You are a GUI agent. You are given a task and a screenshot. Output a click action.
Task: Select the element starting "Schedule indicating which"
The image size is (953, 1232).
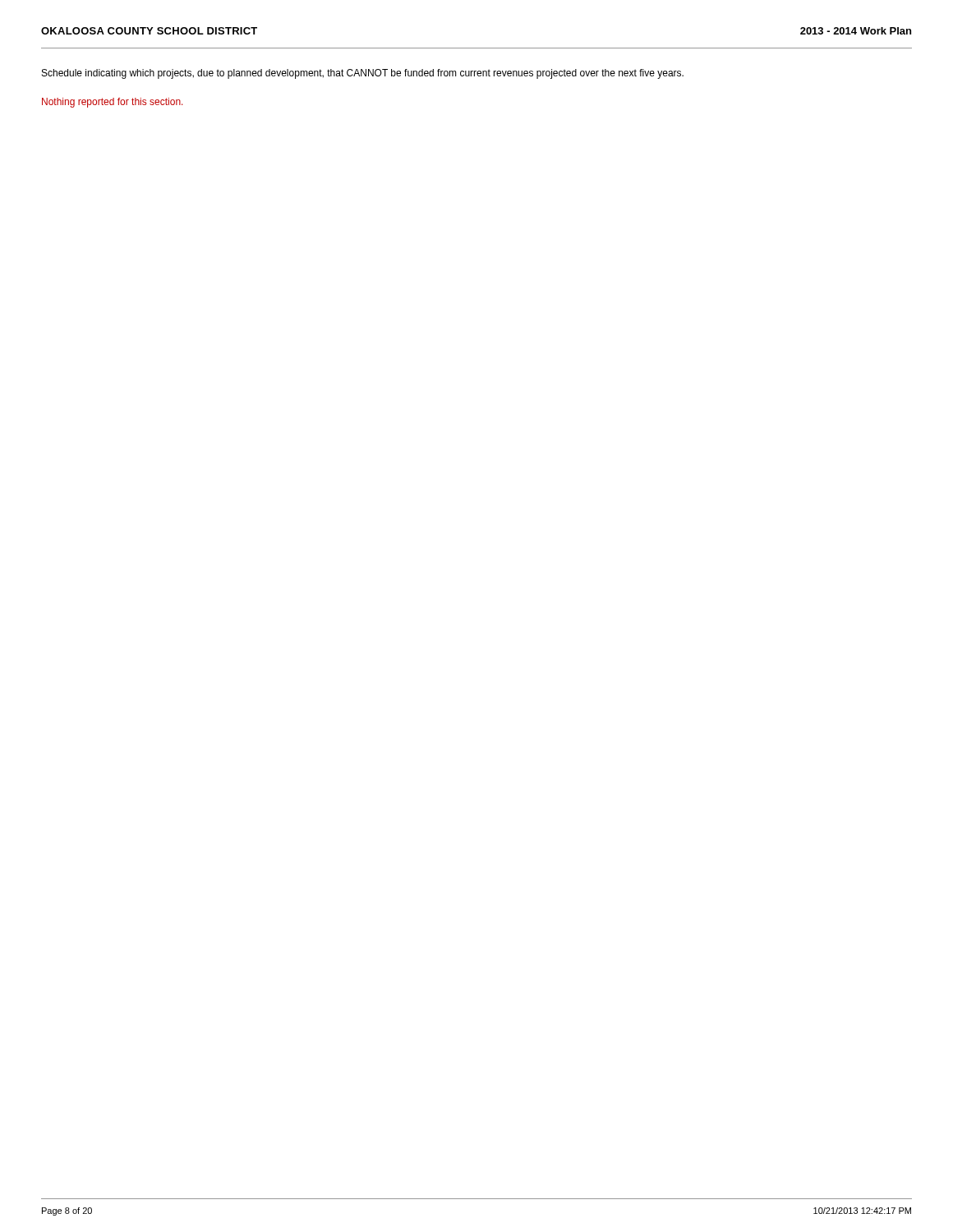tap(363, 73)
